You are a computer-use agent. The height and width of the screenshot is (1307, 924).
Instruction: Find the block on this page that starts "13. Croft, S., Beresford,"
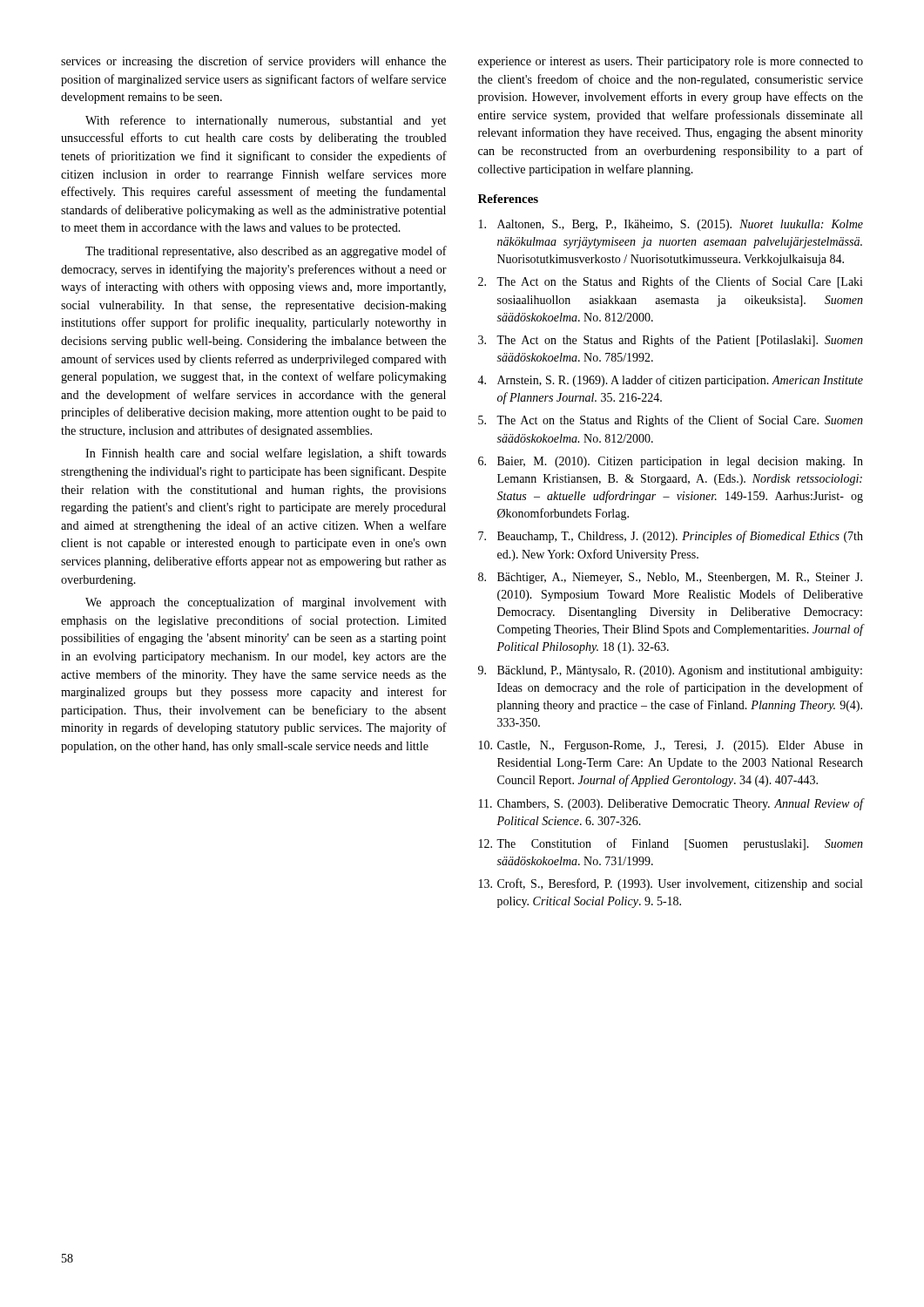670,893
